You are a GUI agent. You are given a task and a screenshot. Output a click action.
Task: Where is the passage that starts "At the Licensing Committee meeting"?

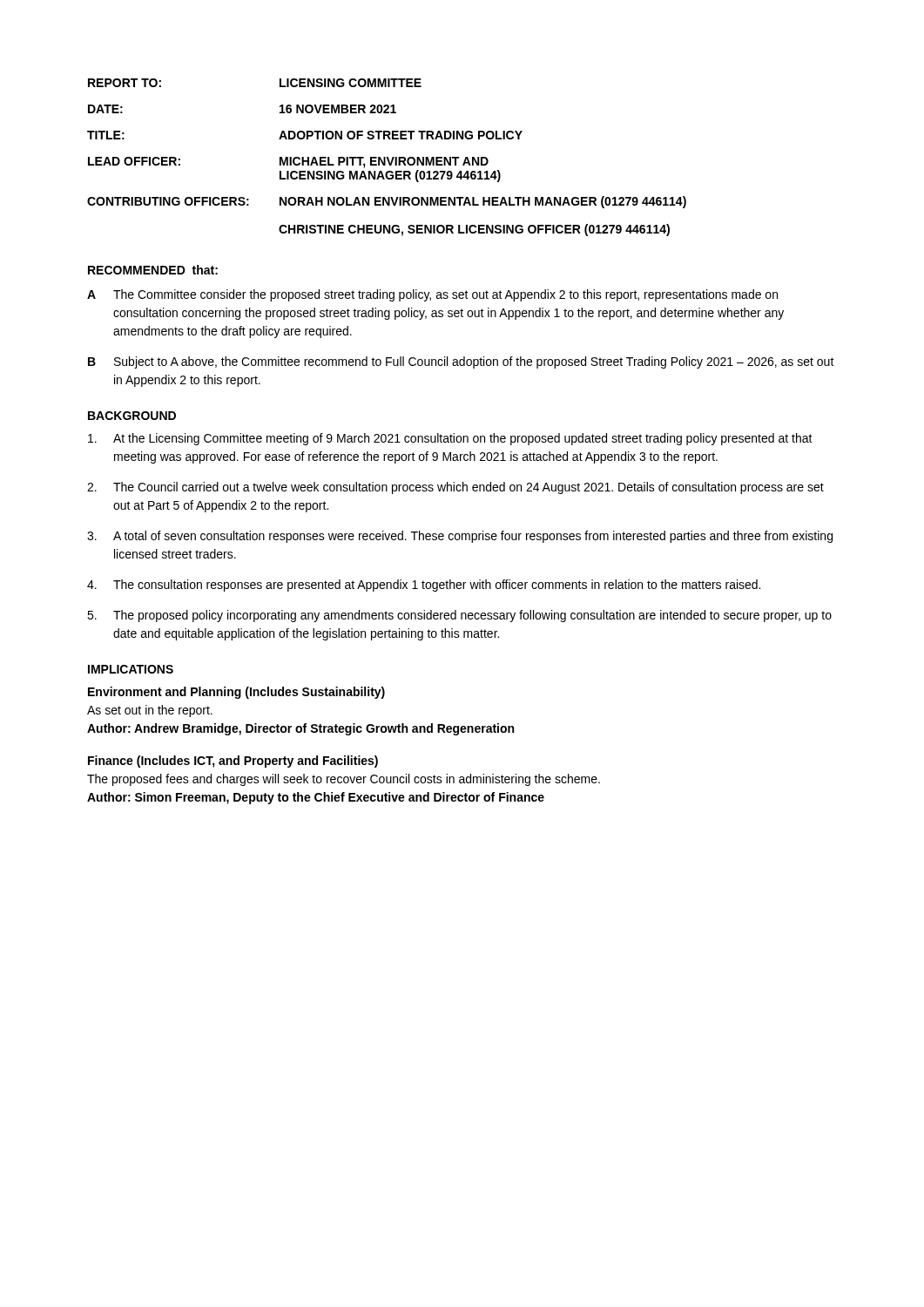coord(462,448)
